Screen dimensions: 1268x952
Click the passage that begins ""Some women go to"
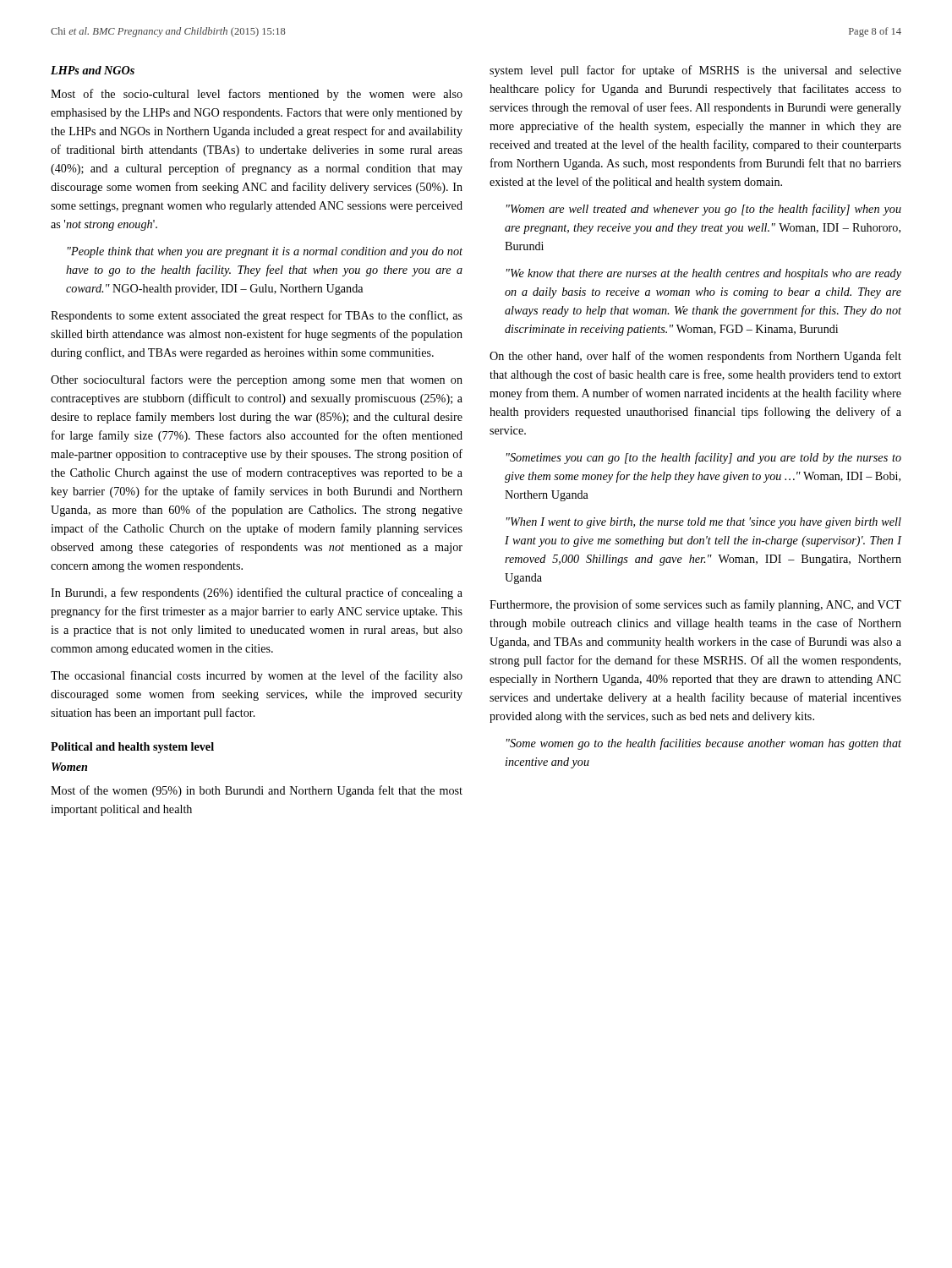pos(703,752)
